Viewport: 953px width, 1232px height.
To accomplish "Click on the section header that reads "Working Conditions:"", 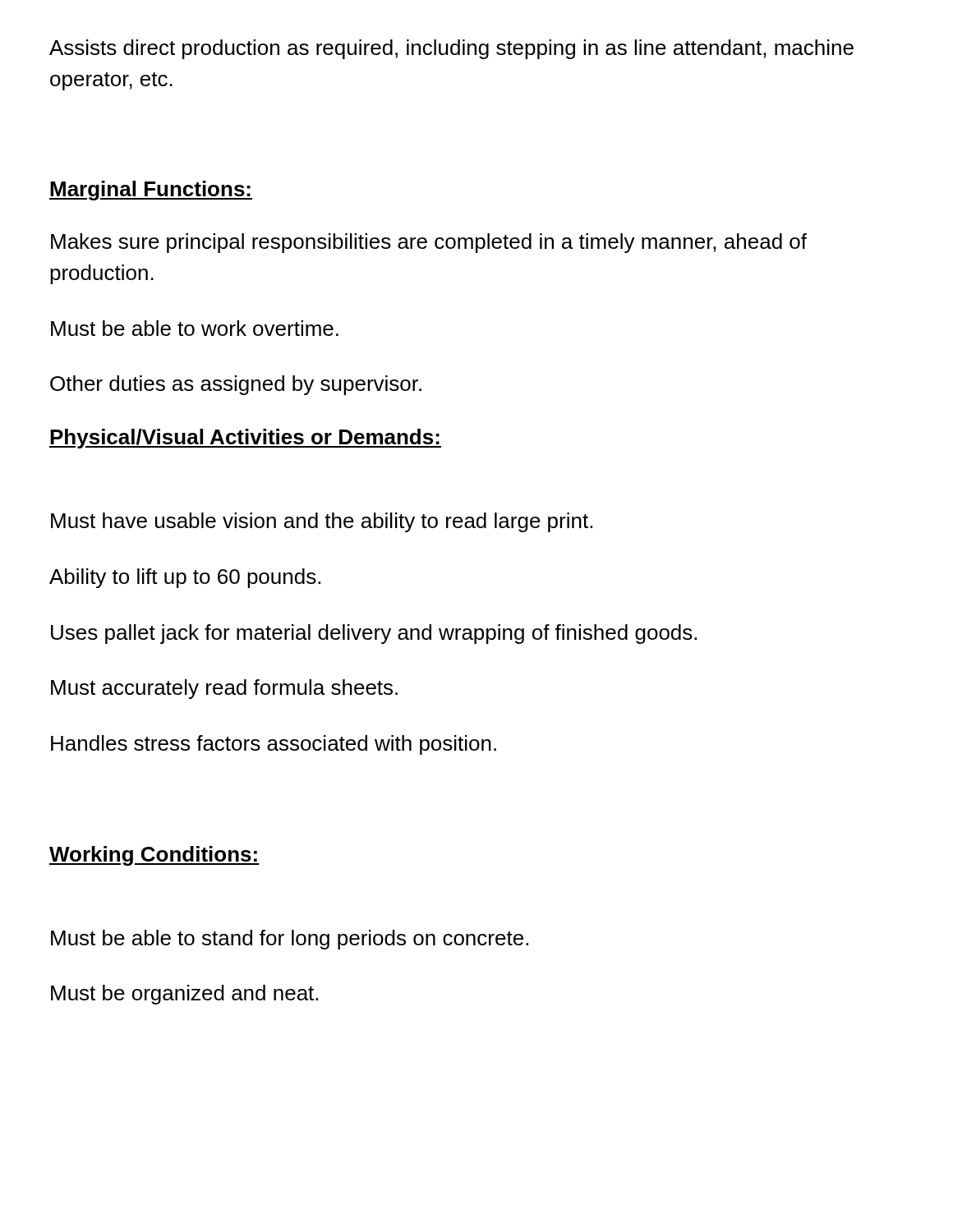I will (154, 854).
